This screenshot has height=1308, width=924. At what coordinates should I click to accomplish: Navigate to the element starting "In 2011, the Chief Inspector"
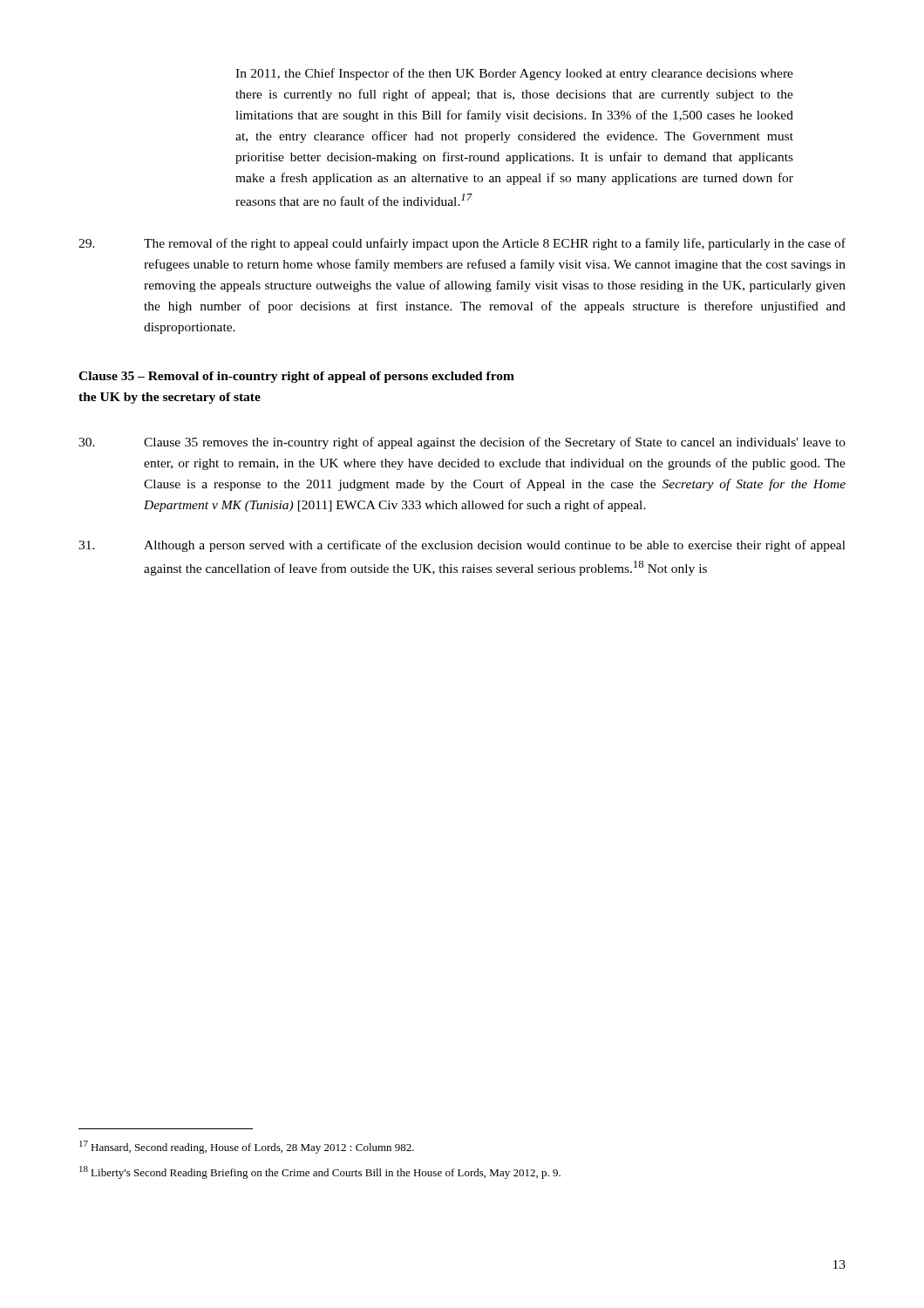514,137
